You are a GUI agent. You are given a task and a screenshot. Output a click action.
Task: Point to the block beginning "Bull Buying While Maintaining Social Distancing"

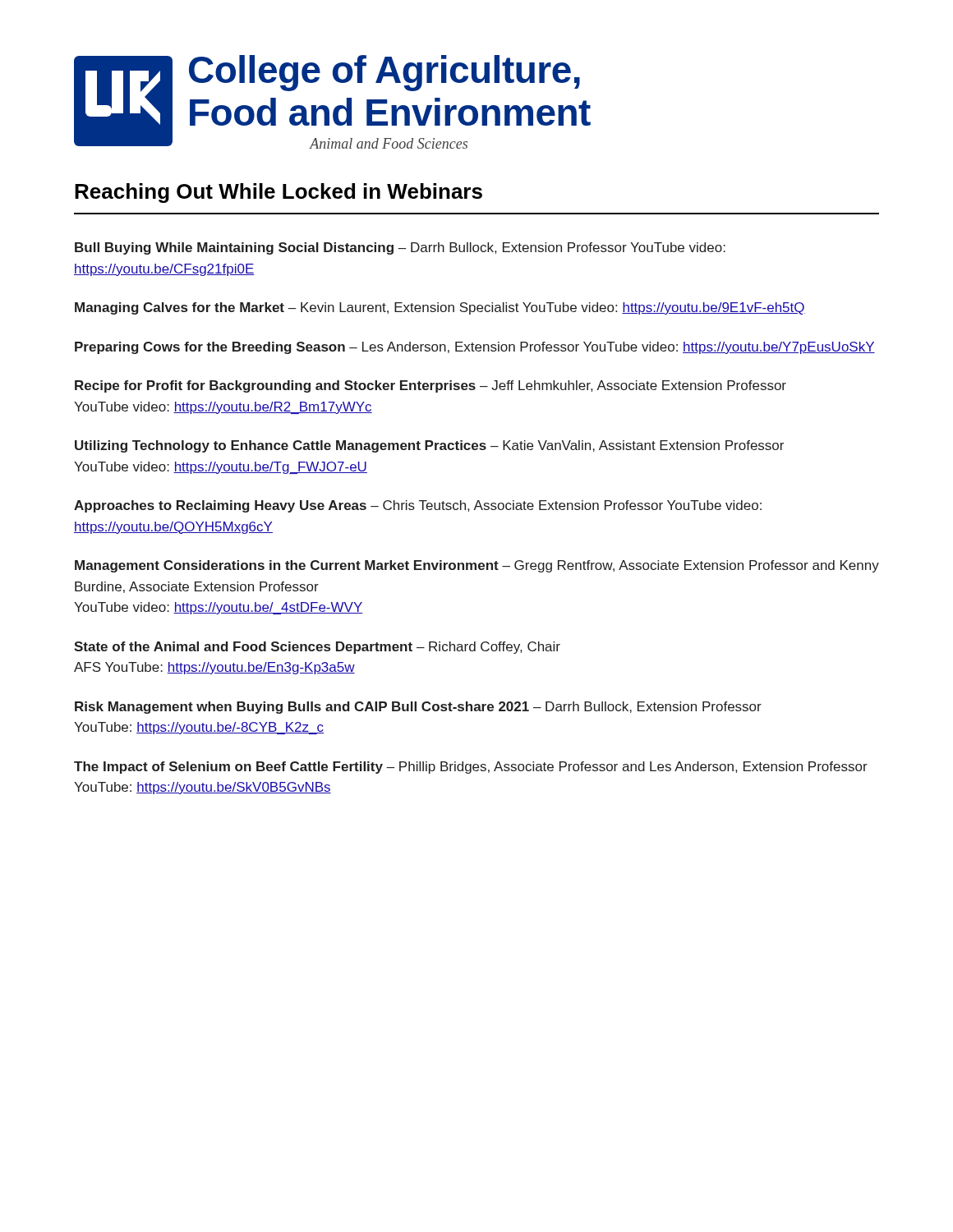pos(400,258)
